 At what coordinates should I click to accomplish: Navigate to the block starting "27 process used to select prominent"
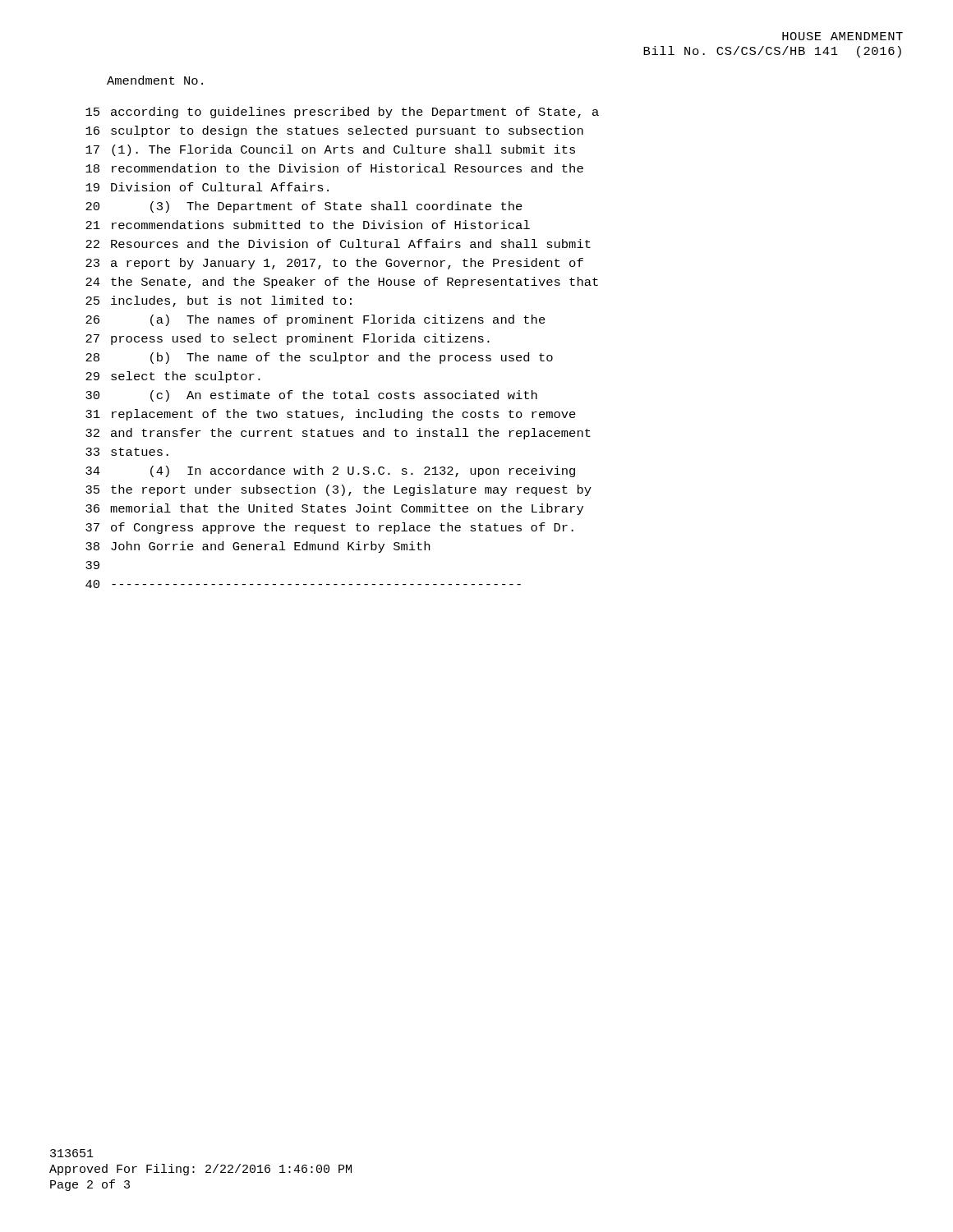pos(476,339)
